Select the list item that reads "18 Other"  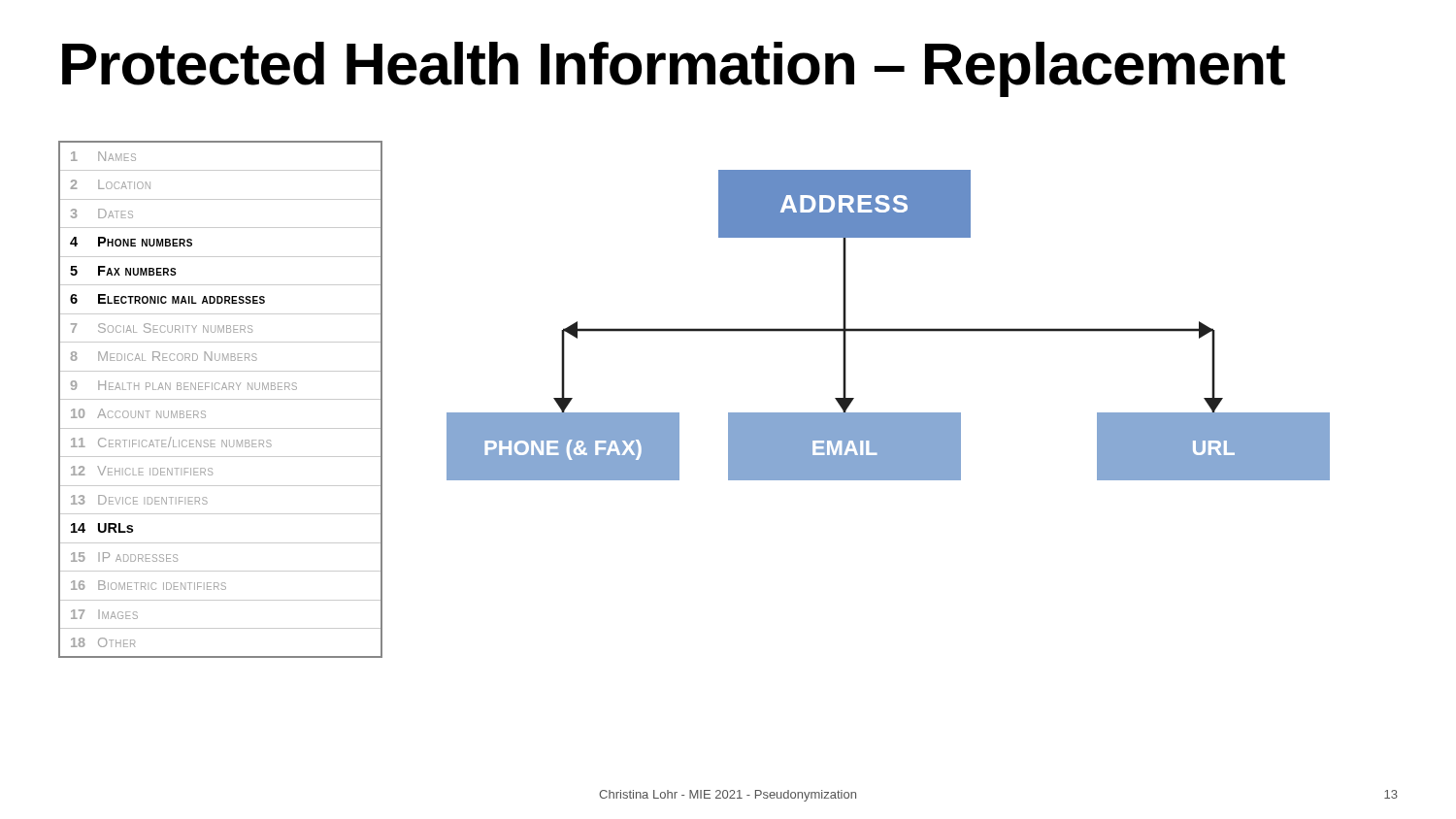(x=103, y=643)
